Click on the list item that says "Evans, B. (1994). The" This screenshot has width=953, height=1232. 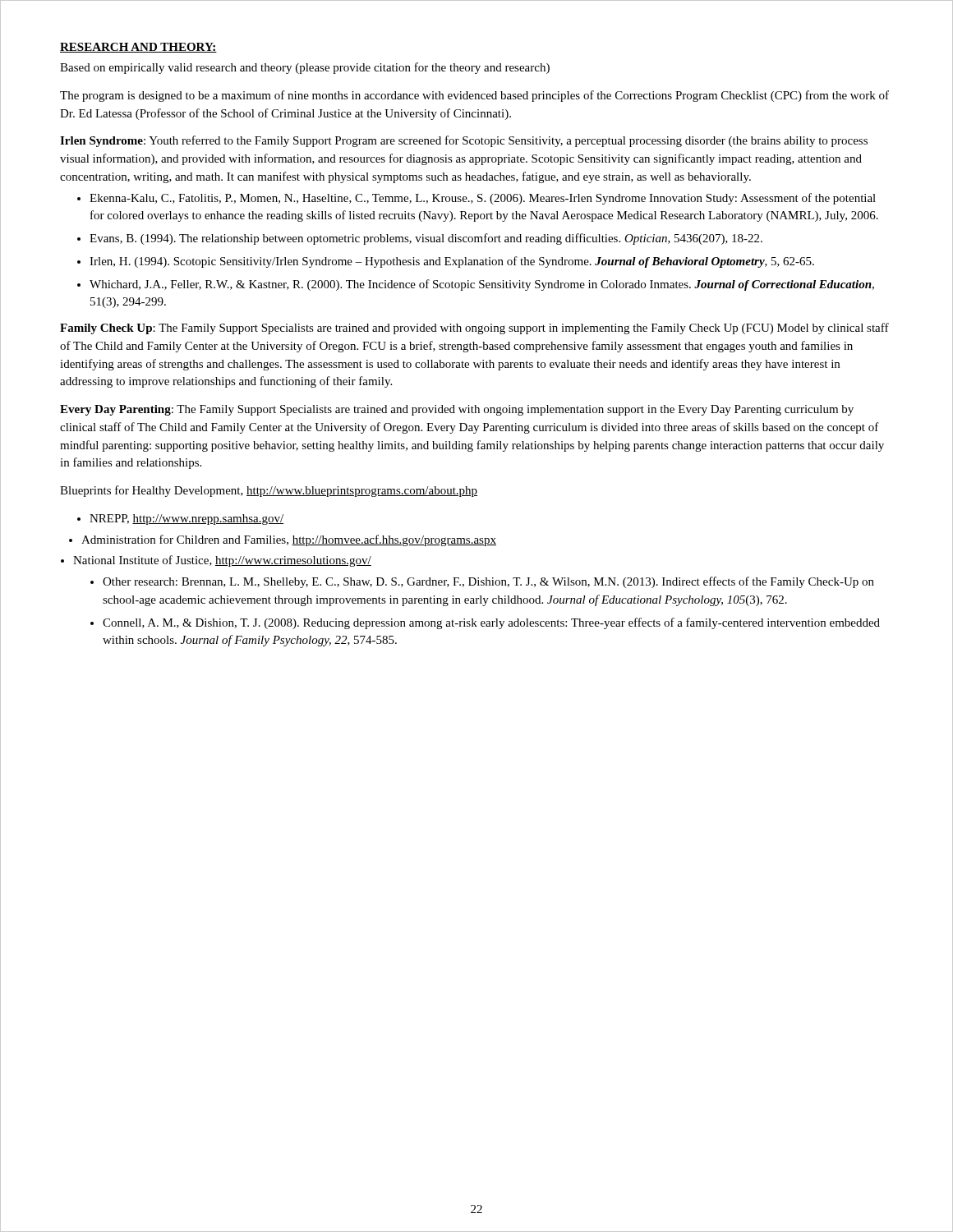tap(426, 238)
